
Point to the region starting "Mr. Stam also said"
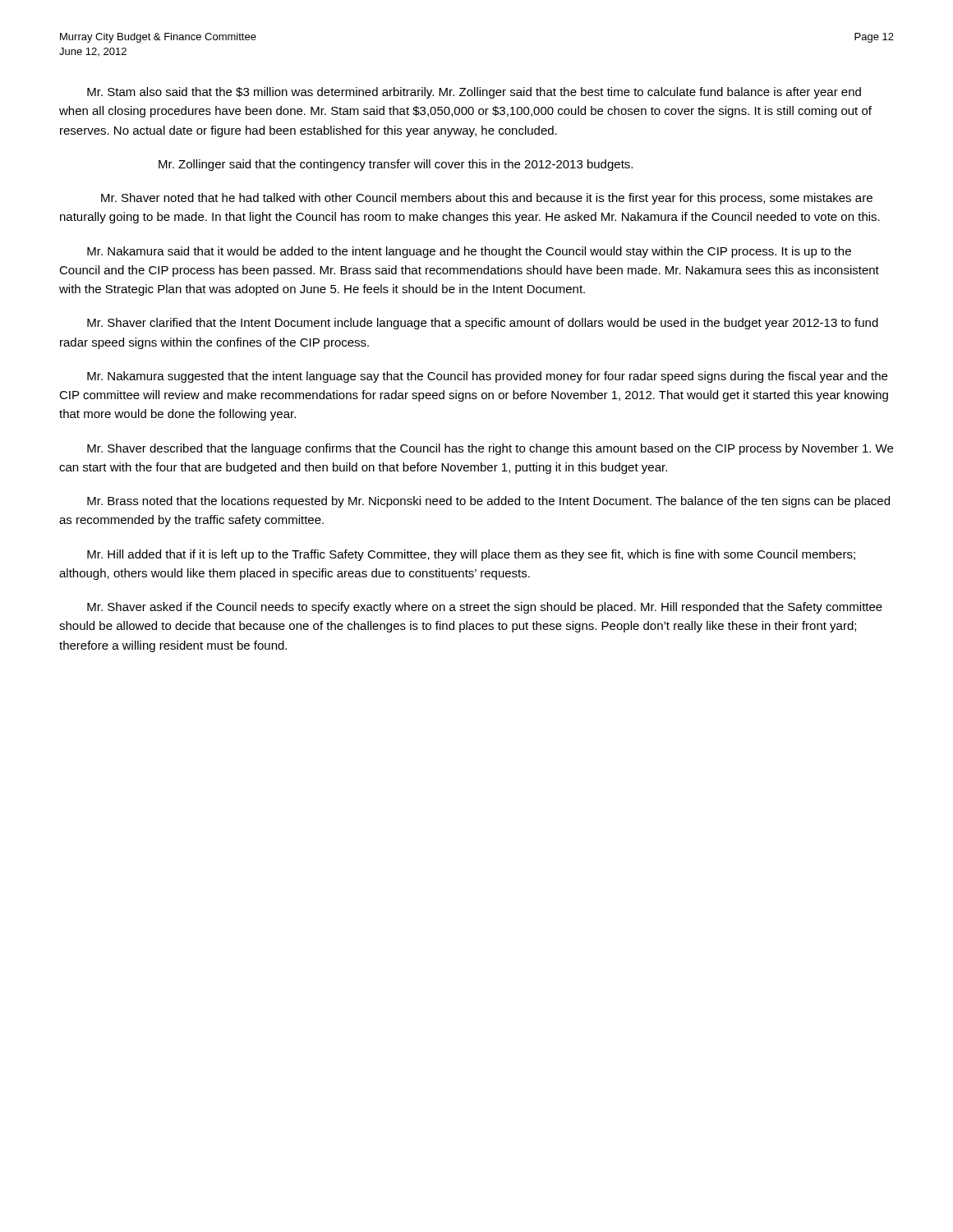465,111
